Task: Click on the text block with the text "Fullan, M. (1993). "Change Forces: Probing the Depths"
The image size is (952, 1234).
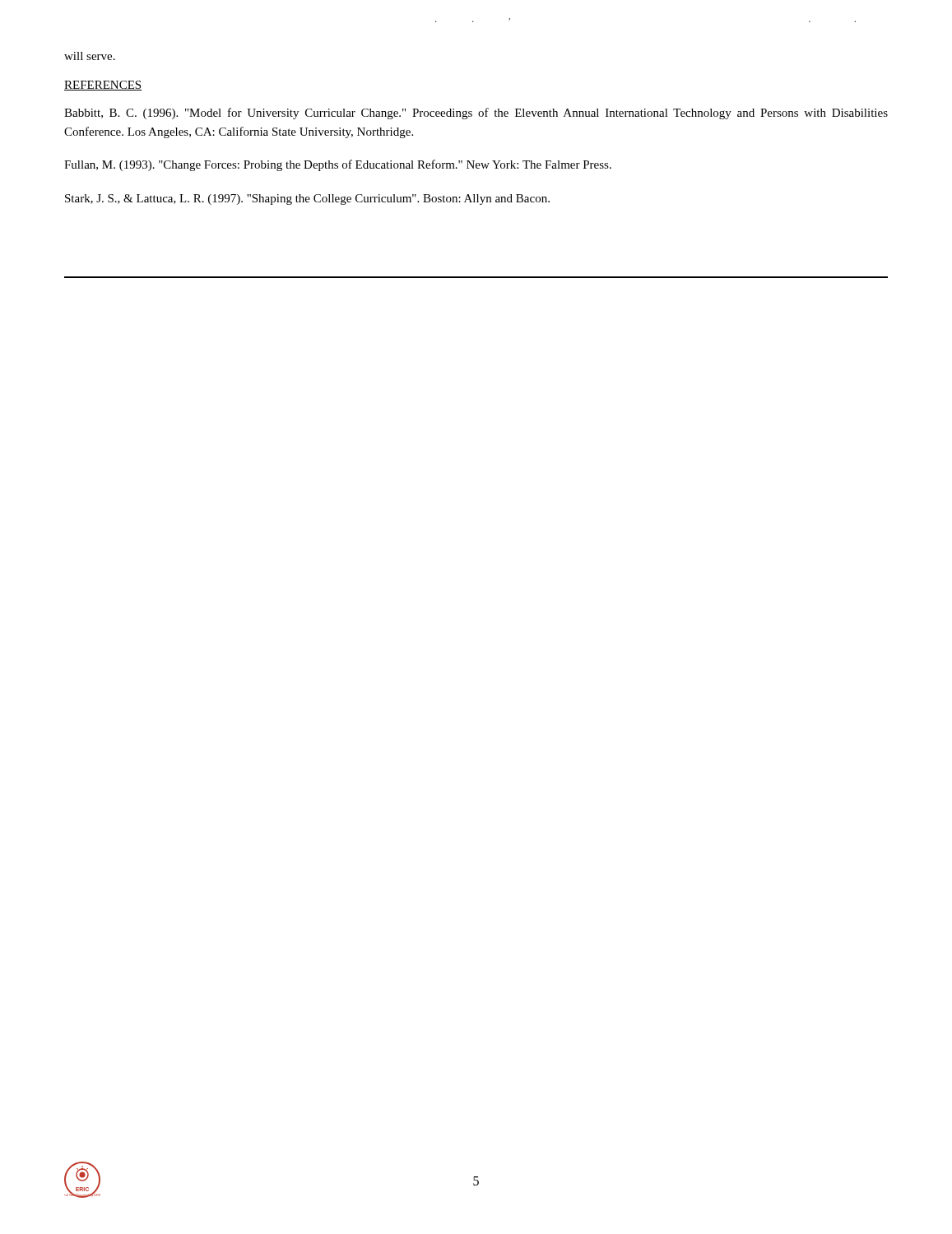Action: pos(338,165)
